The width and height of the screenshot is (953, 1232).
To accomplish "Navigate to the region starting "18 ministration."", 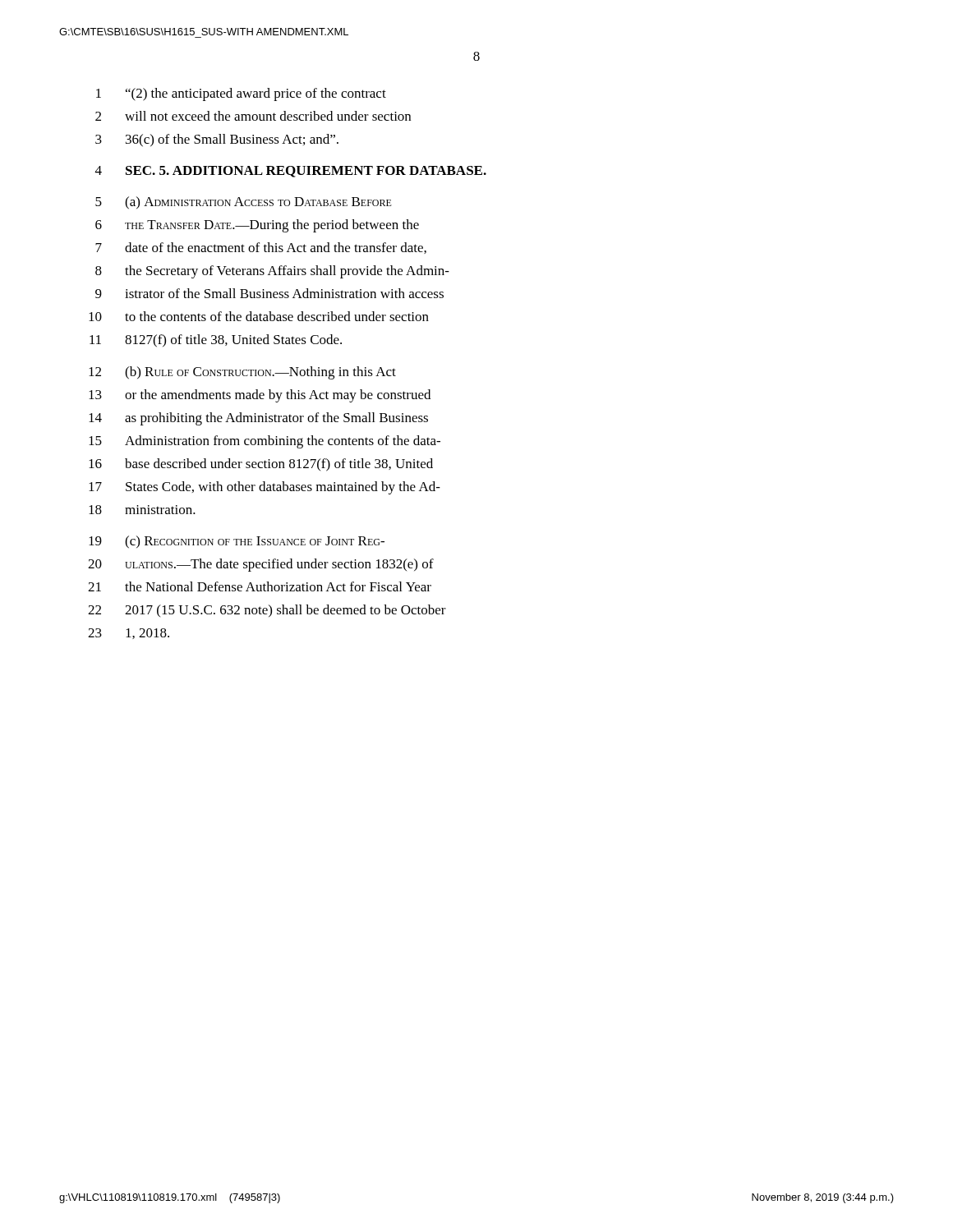I will pos(142,510).
